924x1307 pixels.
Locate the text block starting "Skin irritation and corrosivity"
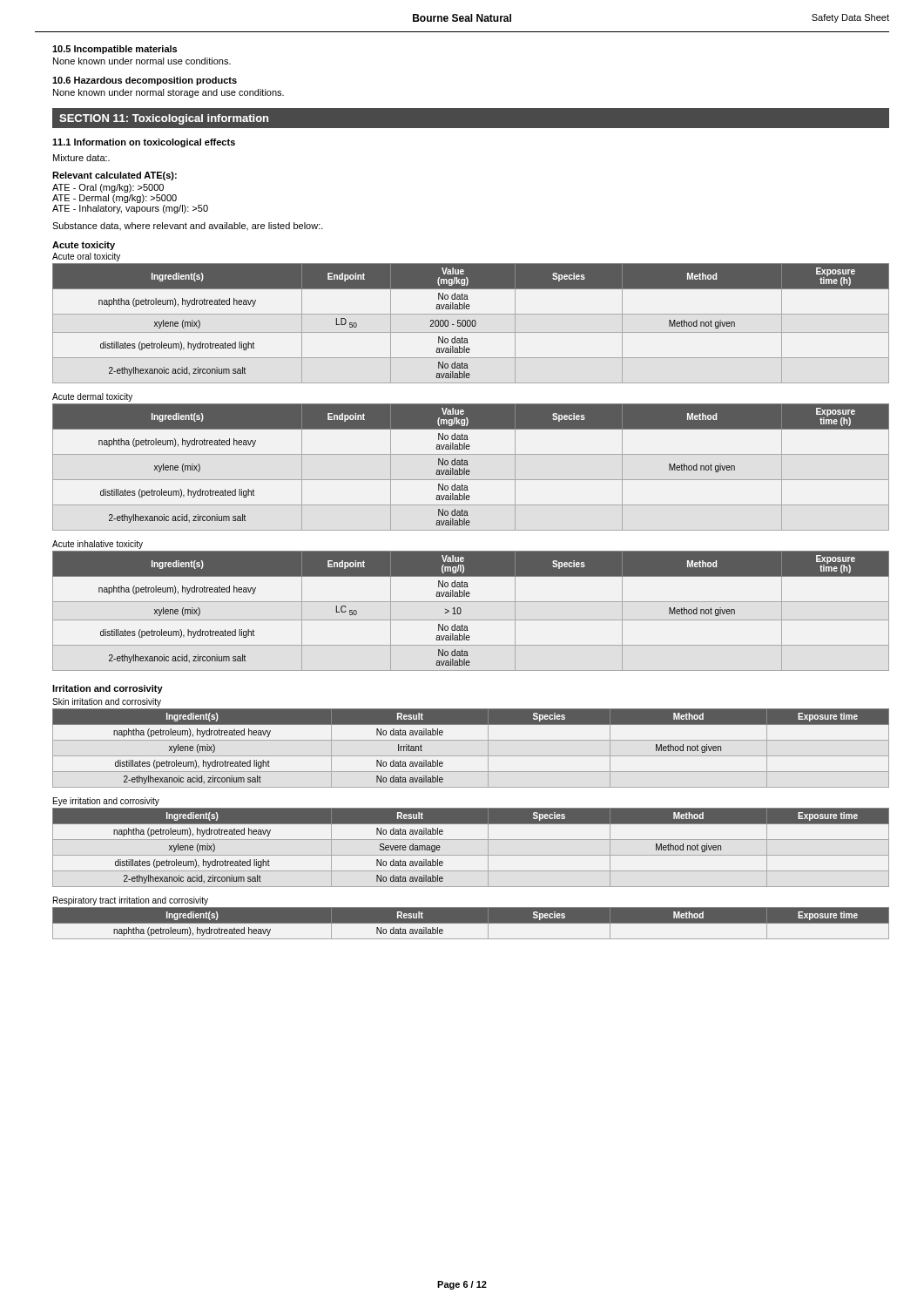point(107,702)
